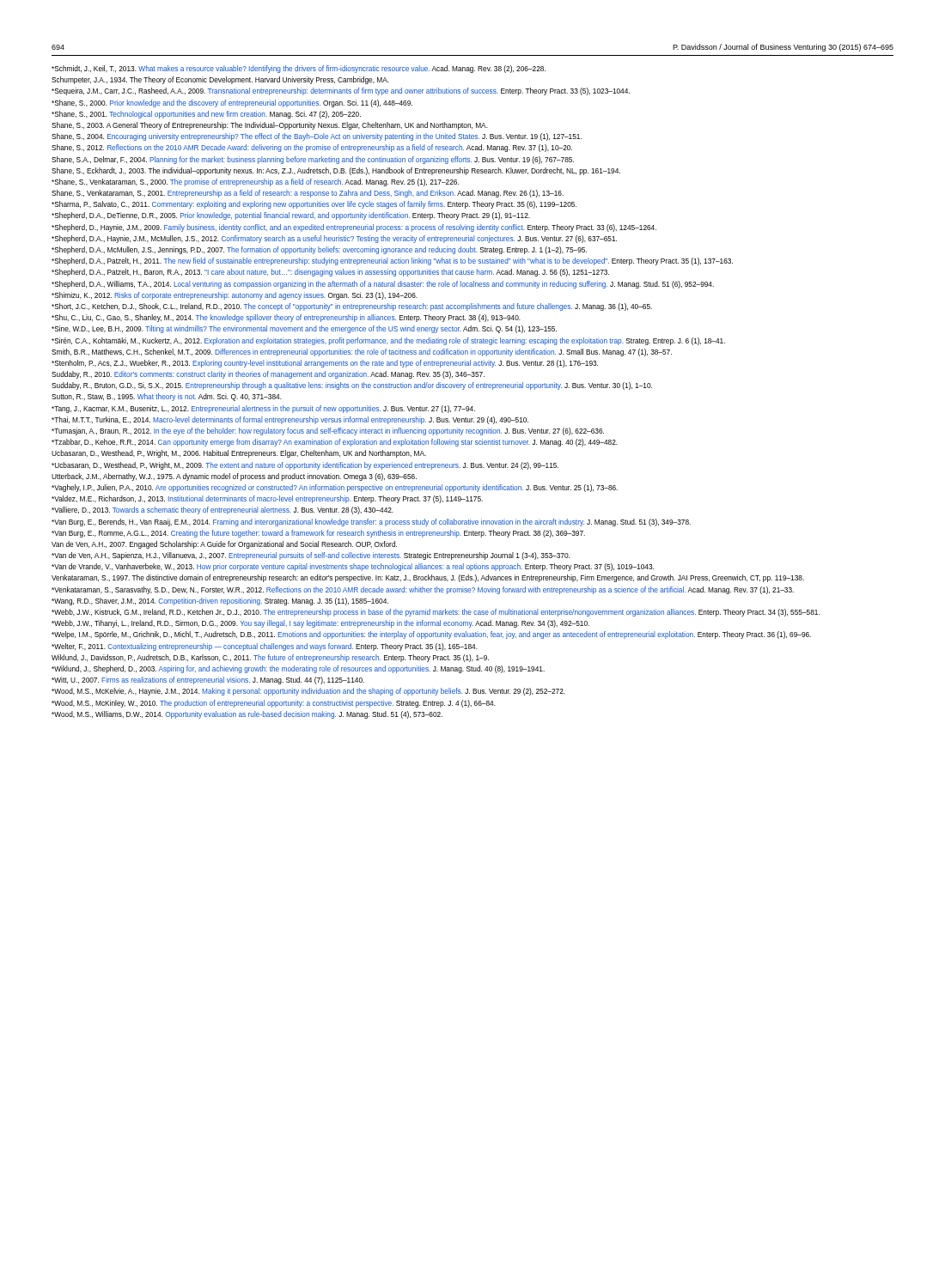Find the list item containing "Schumpeter, J.A., 1934. The Theory of Economic Development."

click(220, 80)
